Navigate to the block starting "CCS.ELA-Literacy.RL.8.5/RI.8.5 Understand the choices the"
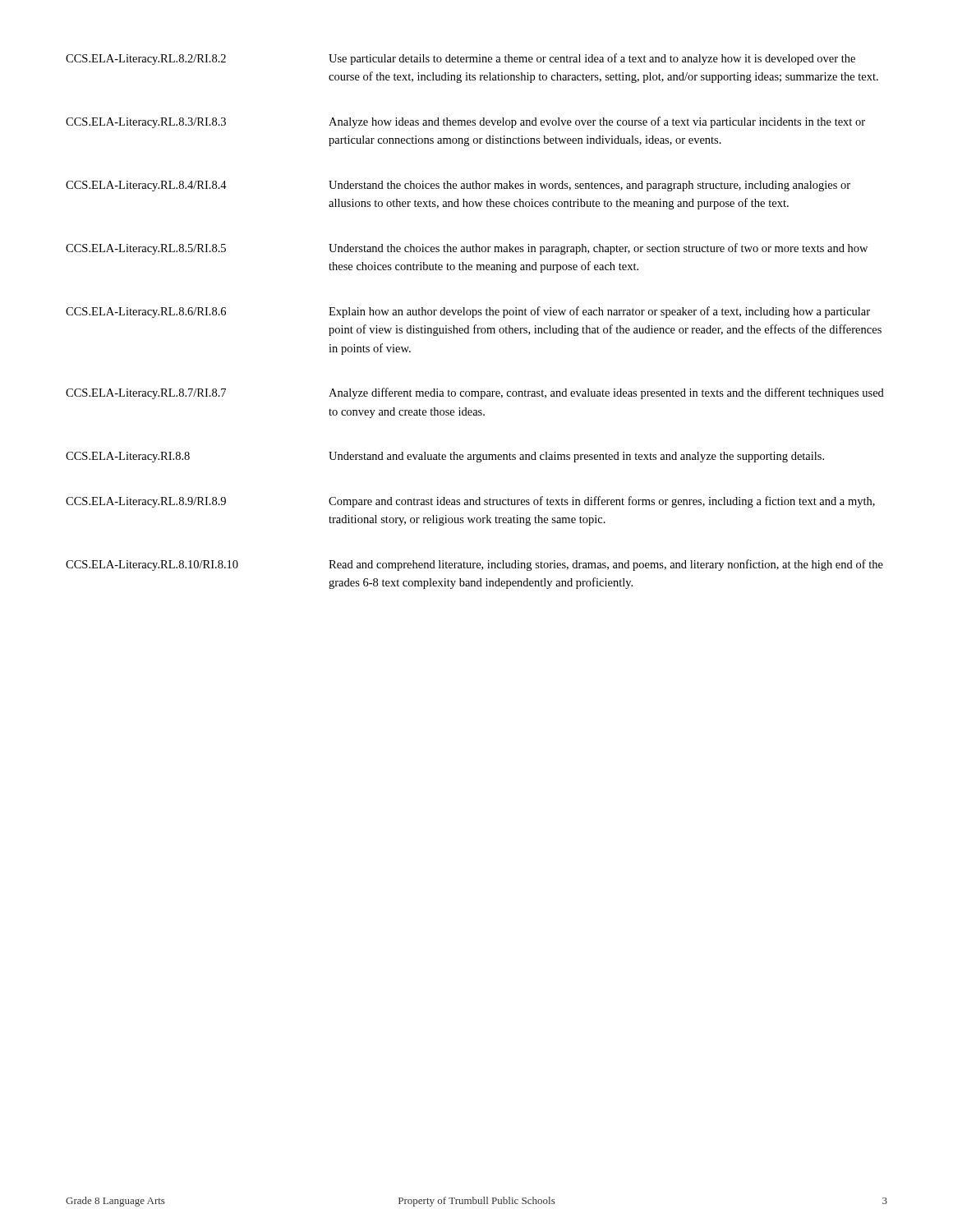The image size is (953, 1232). pyautogui.click(x=476, y=257)
